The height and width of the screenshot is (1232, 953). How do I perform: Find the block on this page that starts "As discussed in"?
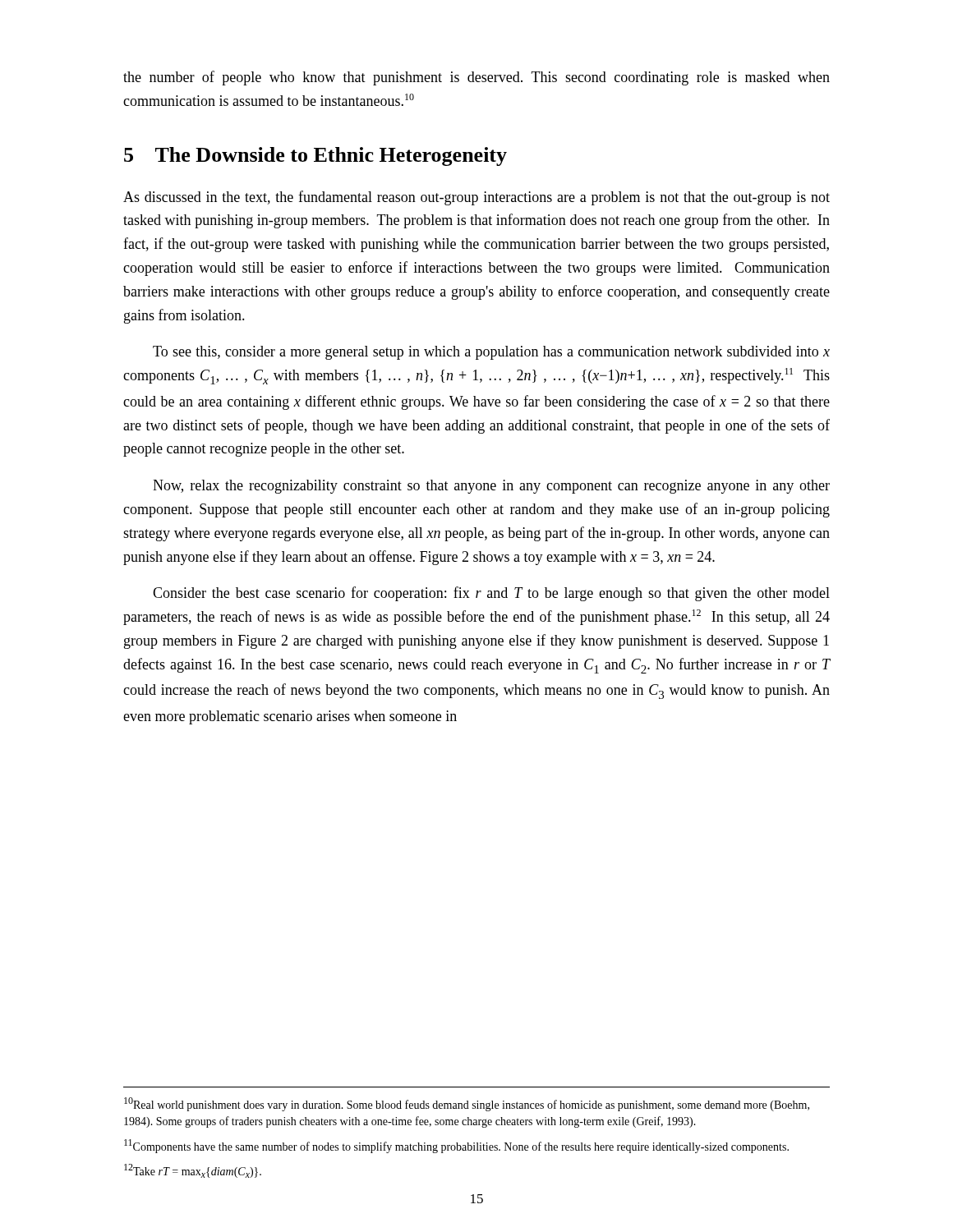[x=476, y=256]
